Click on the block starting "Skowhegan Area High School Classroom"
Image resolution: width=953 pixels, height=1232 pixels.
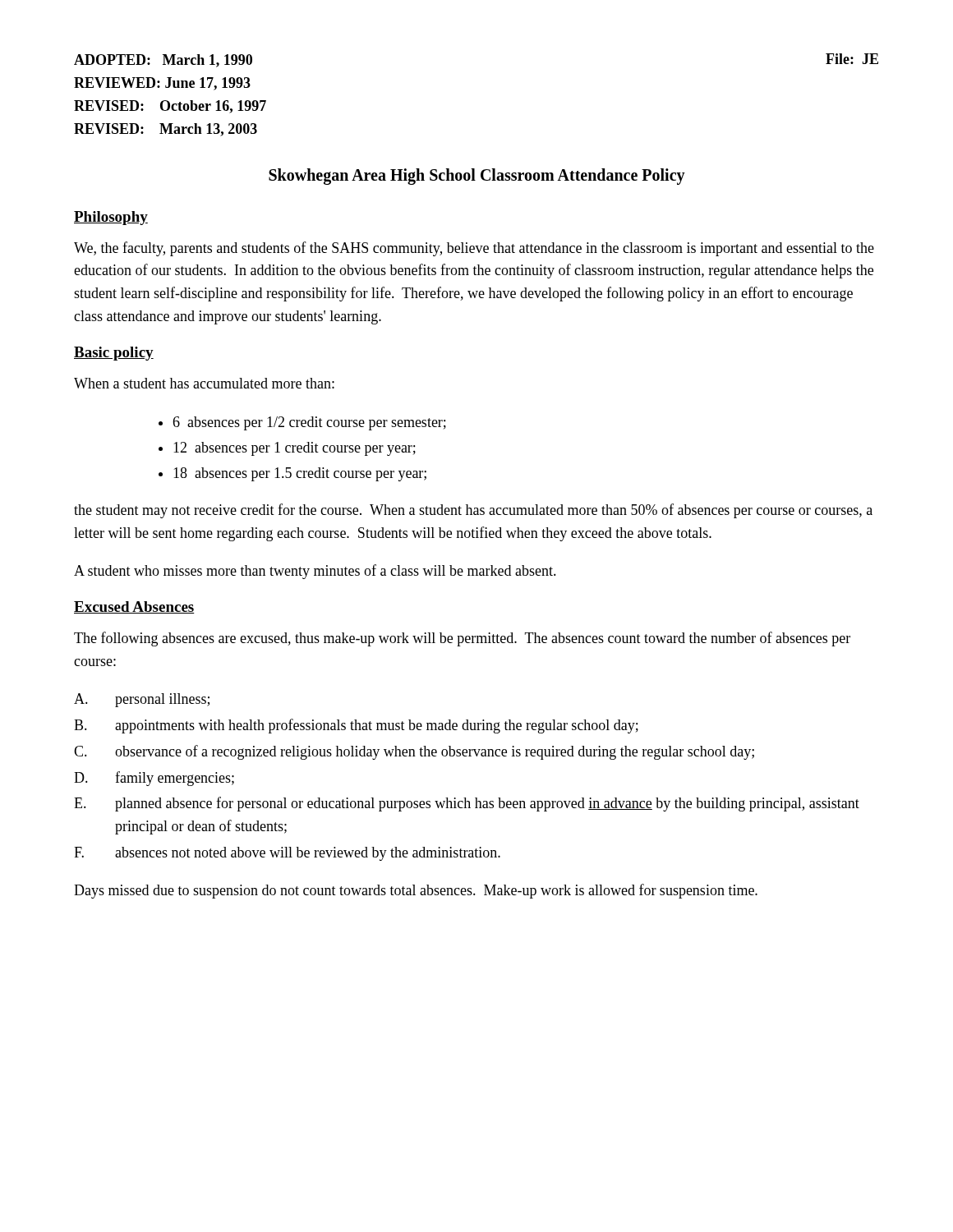(476, 175)
